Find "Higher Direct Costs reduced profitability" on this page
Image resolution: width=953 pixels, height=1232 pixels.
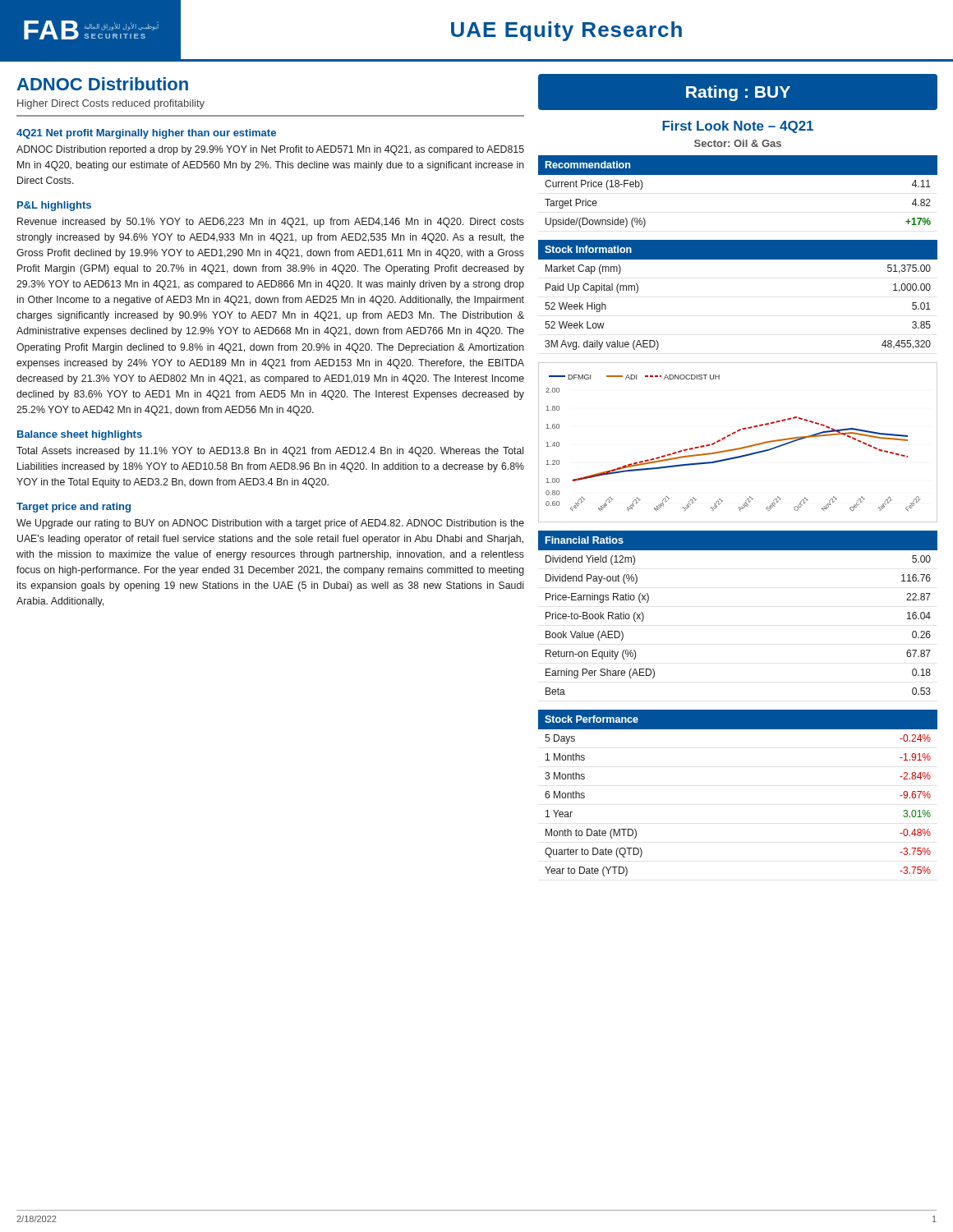[x=111, y=103]
